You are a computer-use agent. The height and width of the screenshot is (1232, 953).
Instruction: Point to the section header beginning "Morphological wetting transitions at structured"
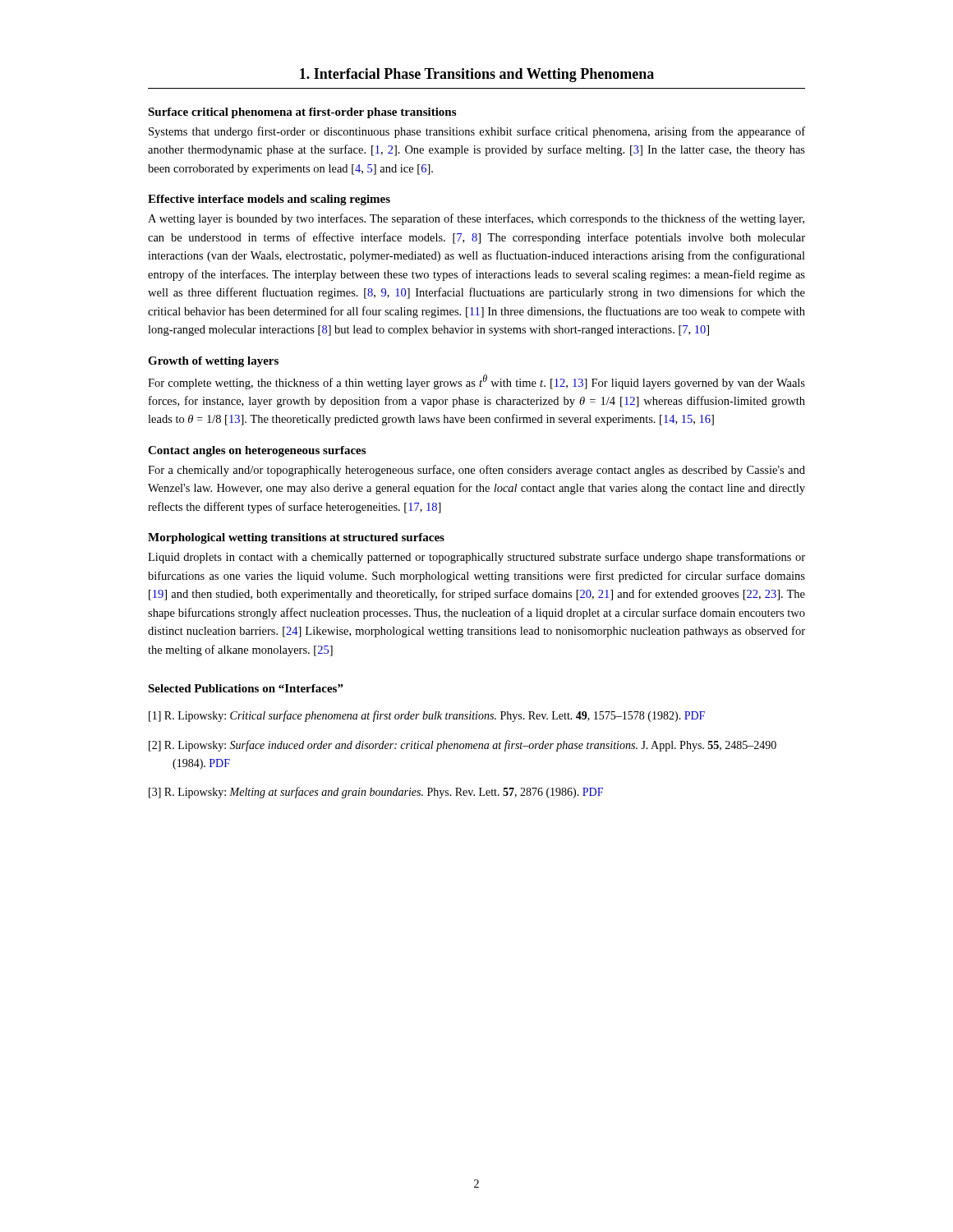296,538
